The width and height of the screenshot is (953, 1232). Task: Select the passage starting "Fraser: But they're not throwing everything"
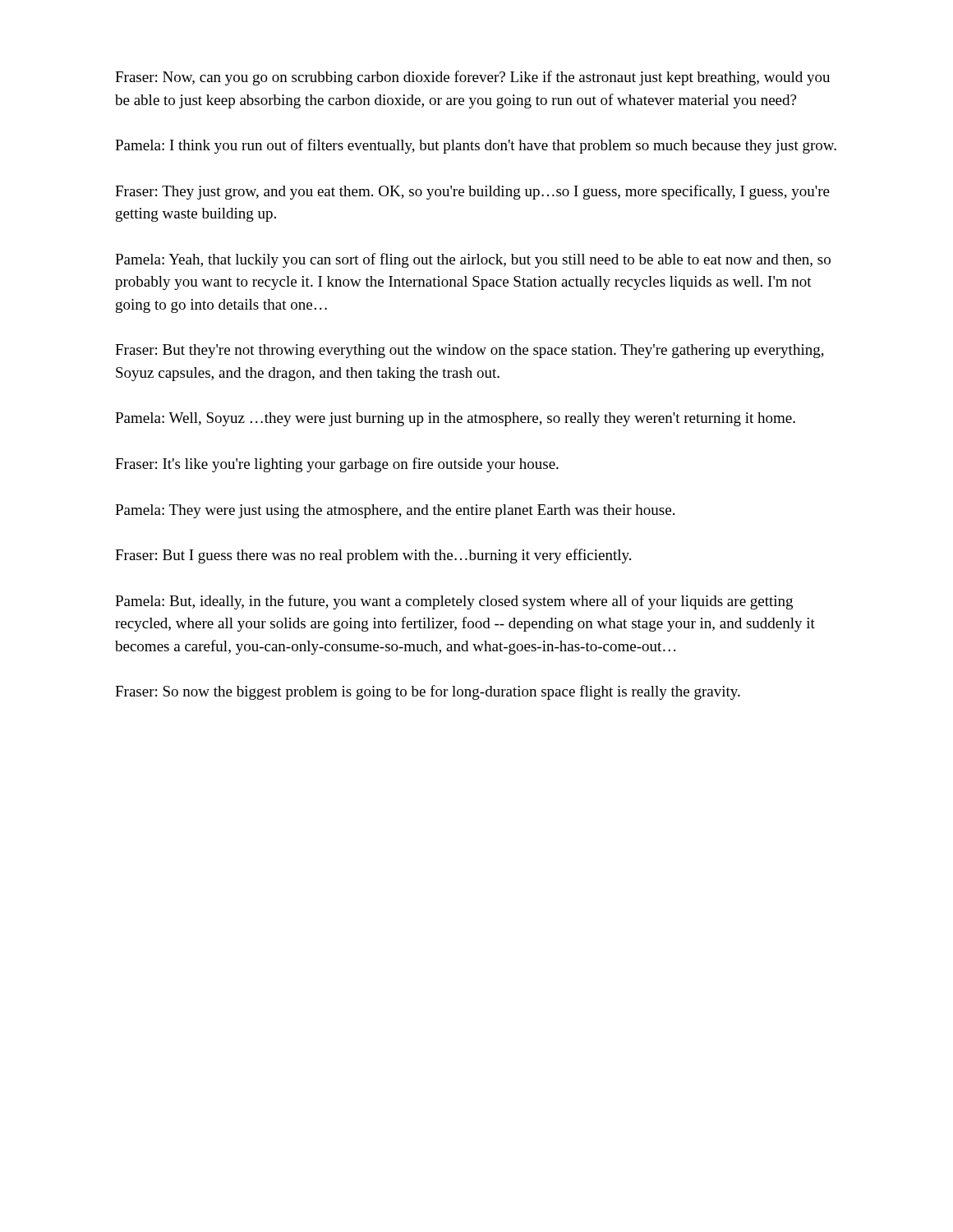(x=470, y=361)
